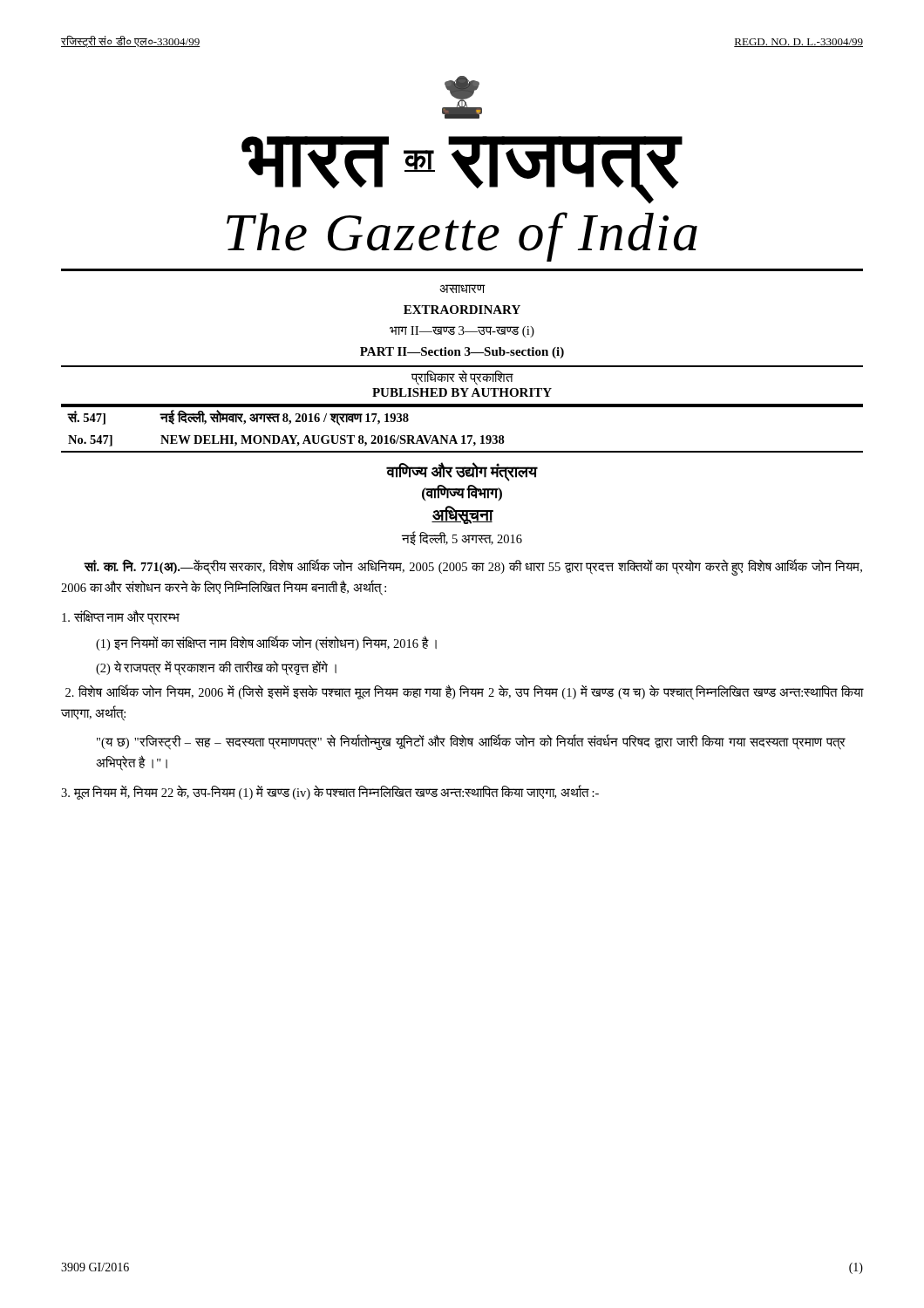Click where it says "प्राधिकार से प्रकाशित PUBLISHED BY AUTHORITY"
This screenshot has height=1308, width=924.
[462, 385]
